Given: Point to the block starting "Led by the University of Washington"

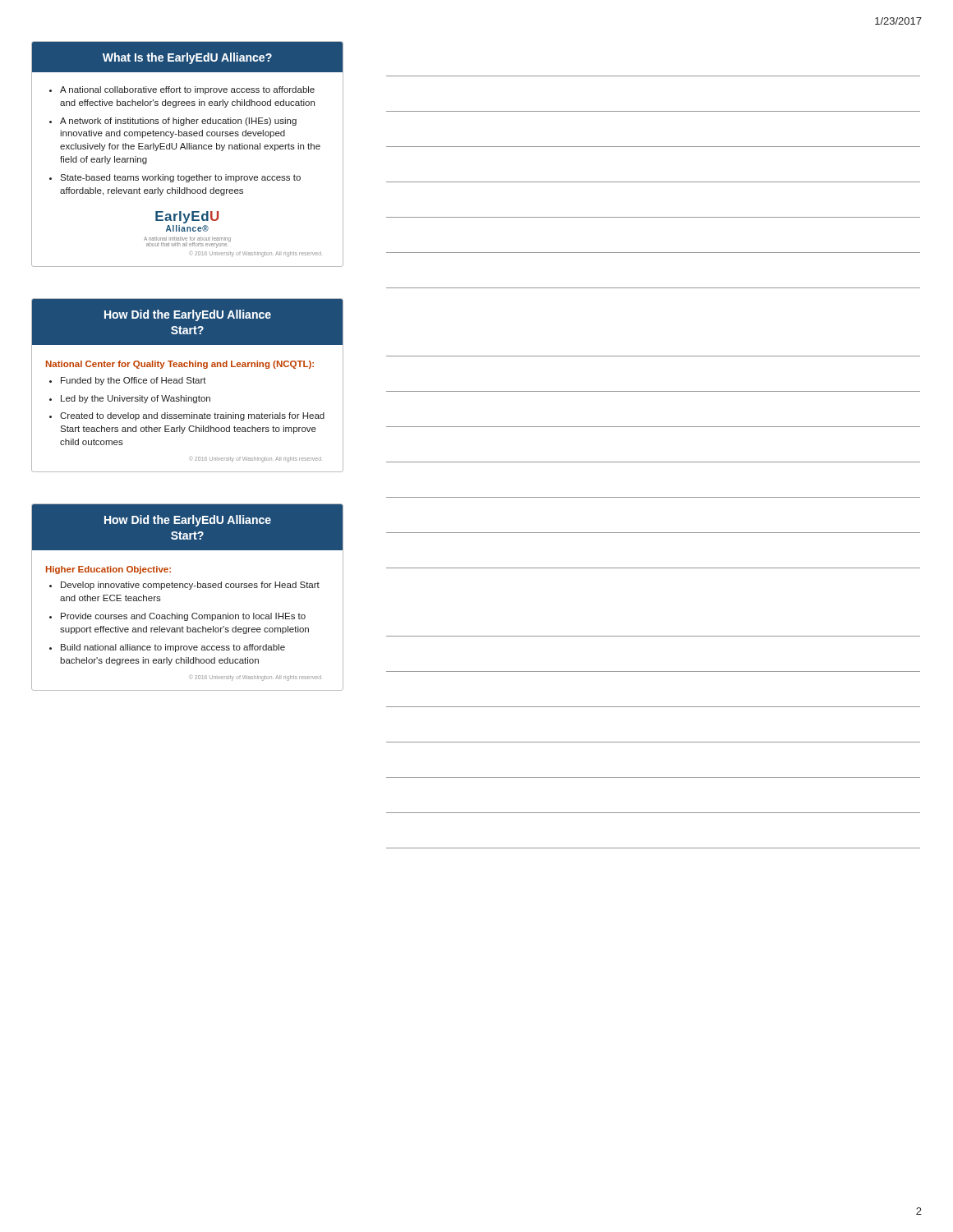Looking at the screenshot, I should click(135, 398).
